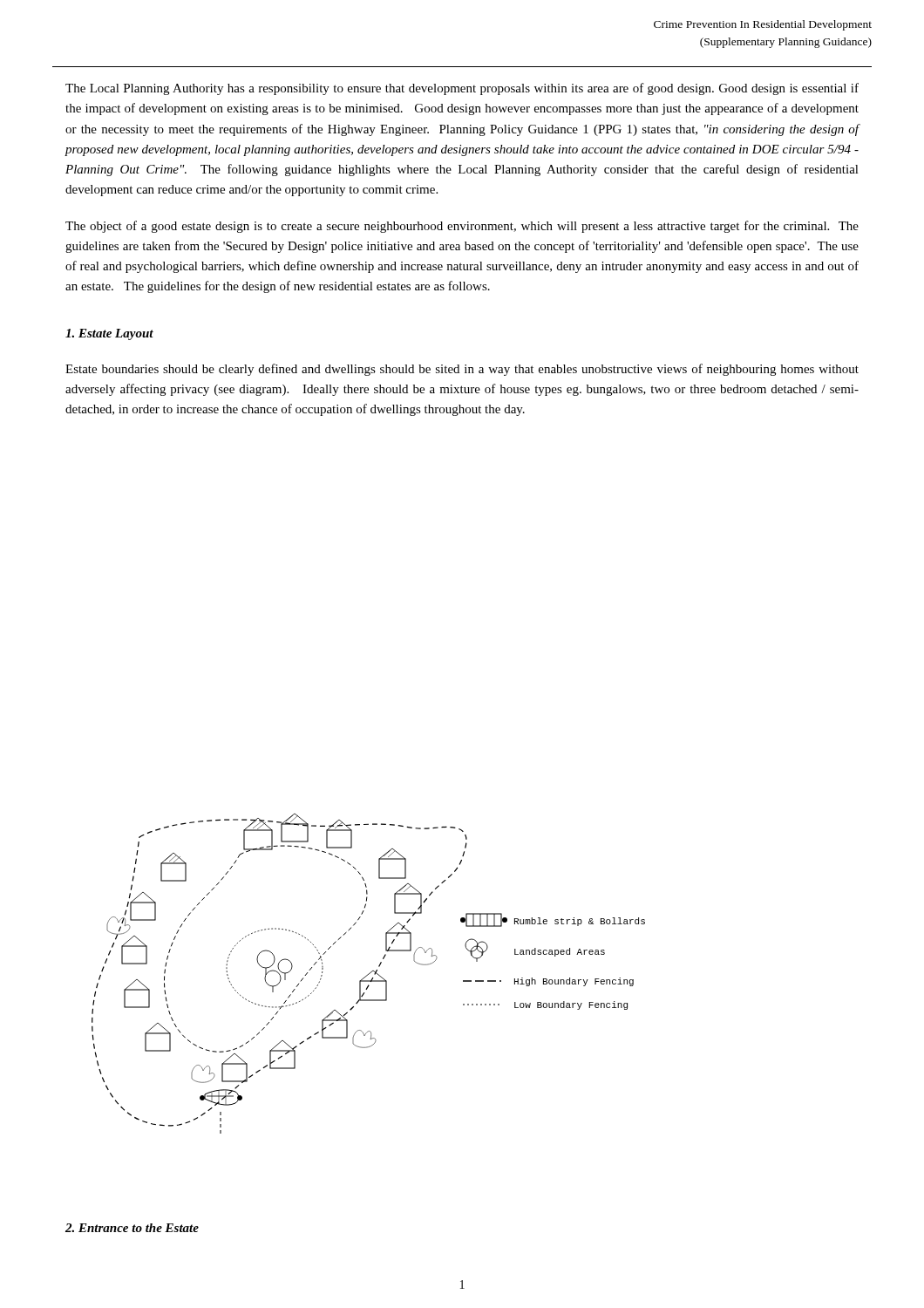Locate the element starting "1. Estate Layout"
Viewport: 924px width, 1308px height.
tap(109, 333)
